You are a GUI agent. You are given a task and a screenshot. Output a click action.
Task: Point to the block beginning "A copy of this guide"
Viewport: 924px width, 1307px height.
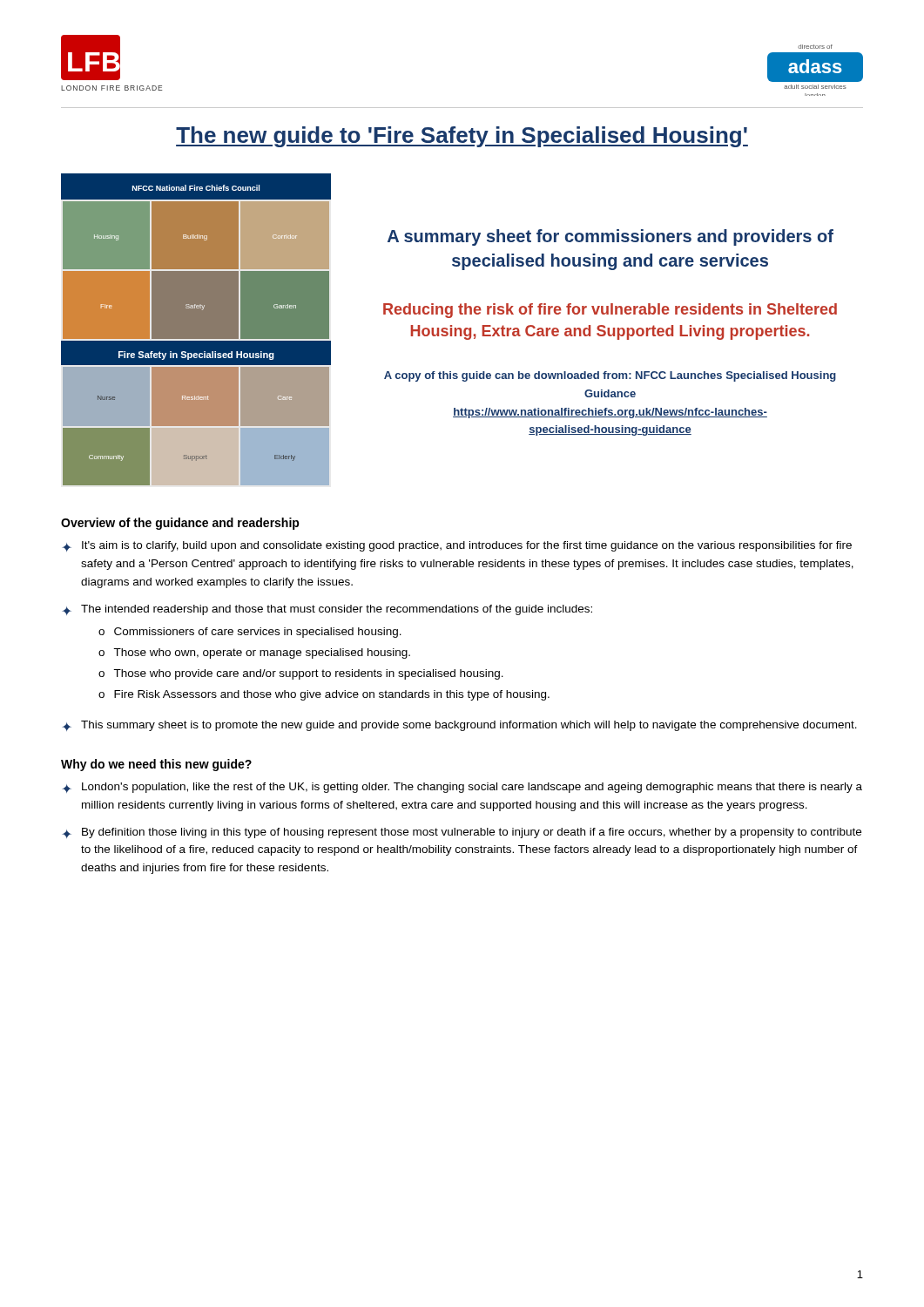point(610,402)
